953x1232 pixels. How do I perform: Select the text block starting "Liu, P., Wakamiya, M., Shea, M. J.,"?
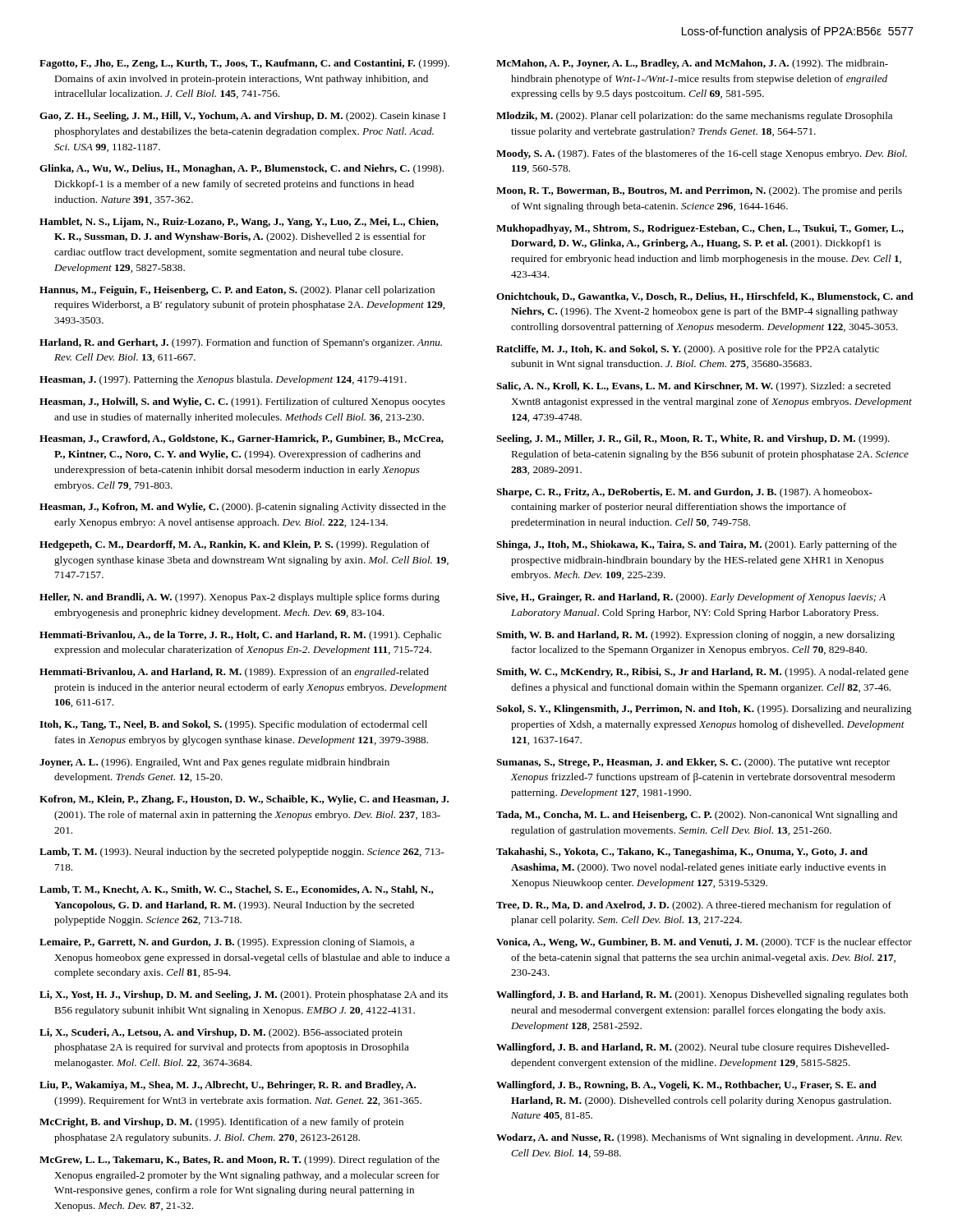231,1092
